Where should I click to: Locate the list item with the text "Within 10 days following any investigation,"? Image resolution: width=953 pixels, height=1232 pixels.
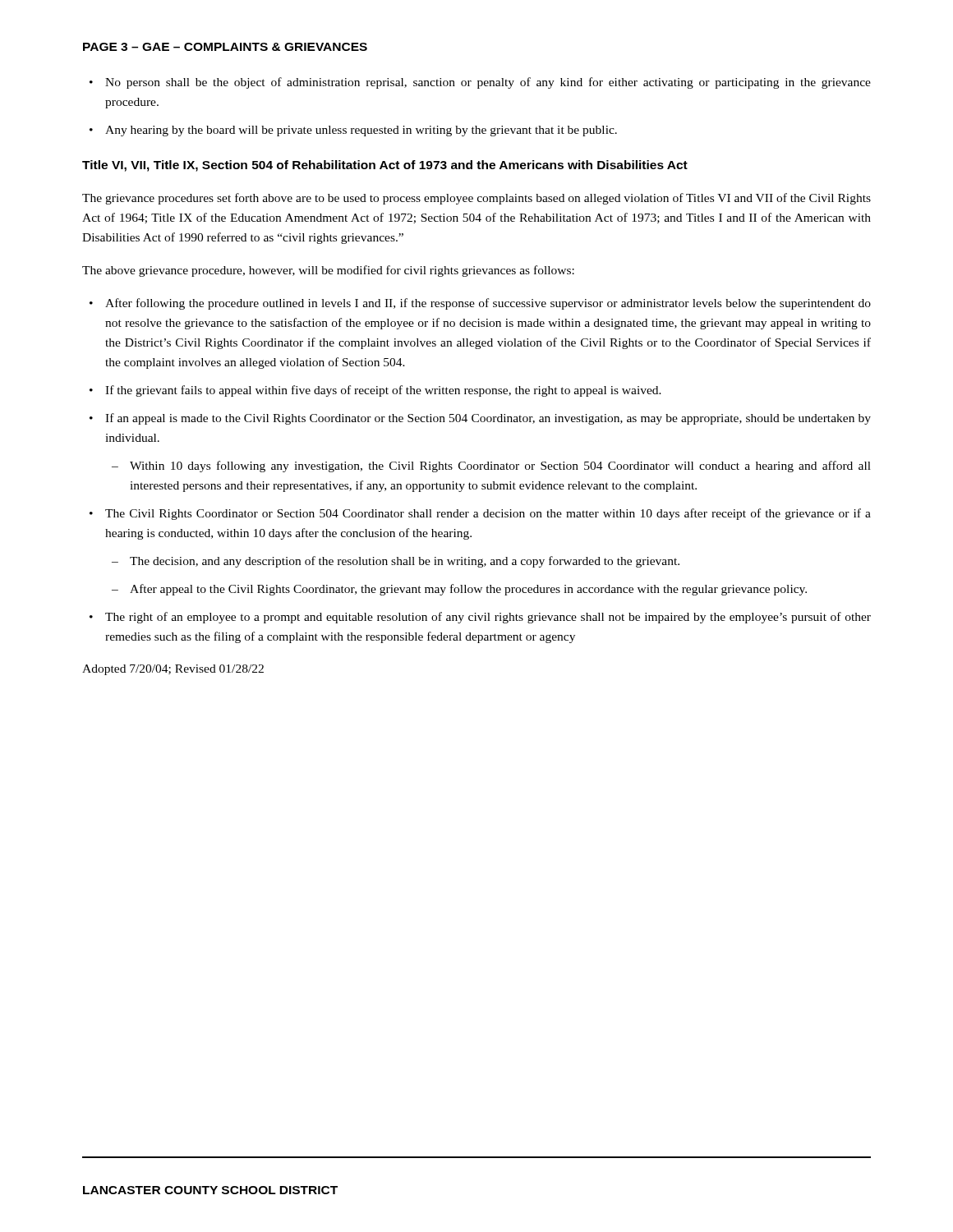pyautogui.click(x=500, y=475)
